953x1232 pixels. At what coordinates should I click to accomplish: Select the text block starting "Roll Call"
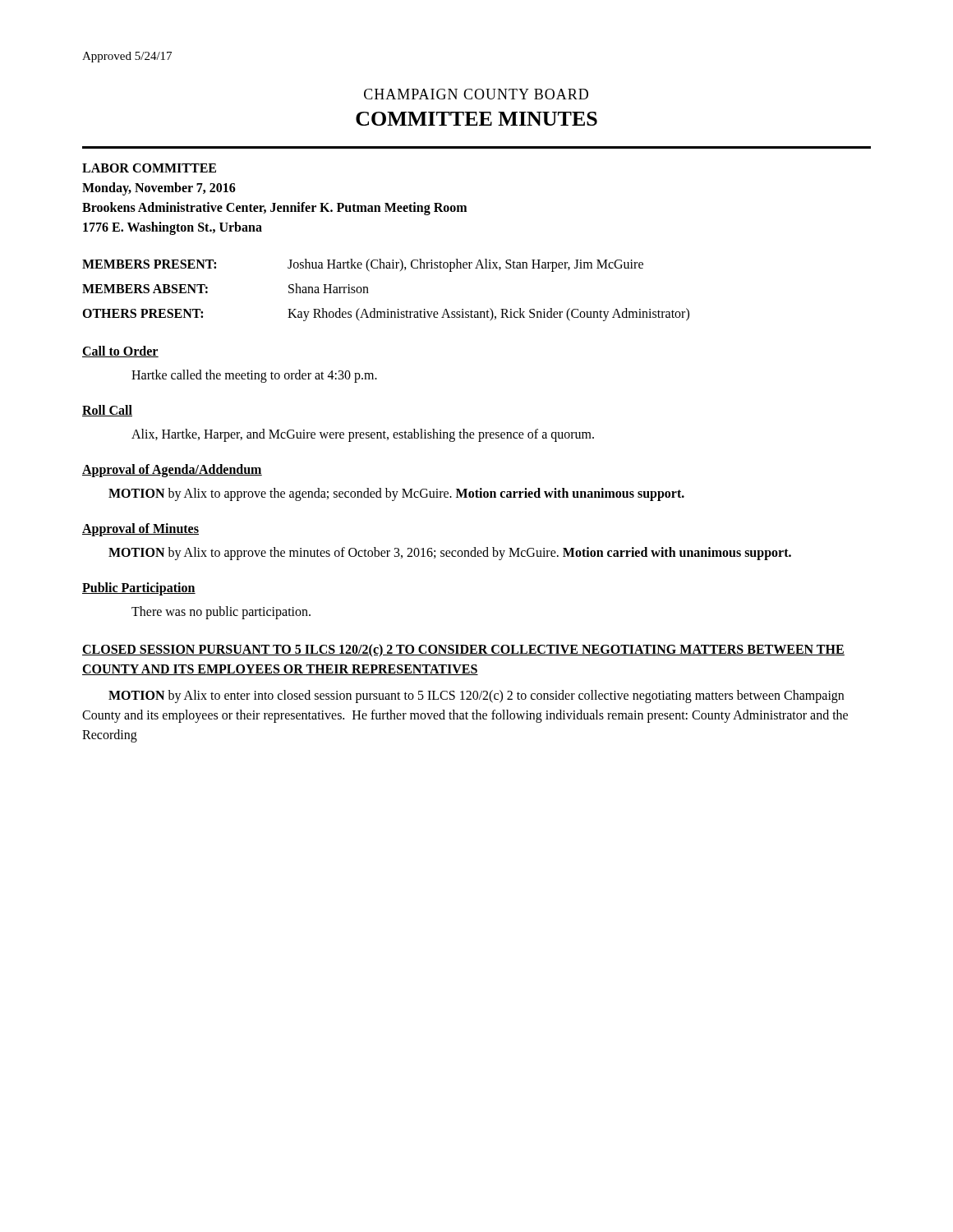(107, 410)
